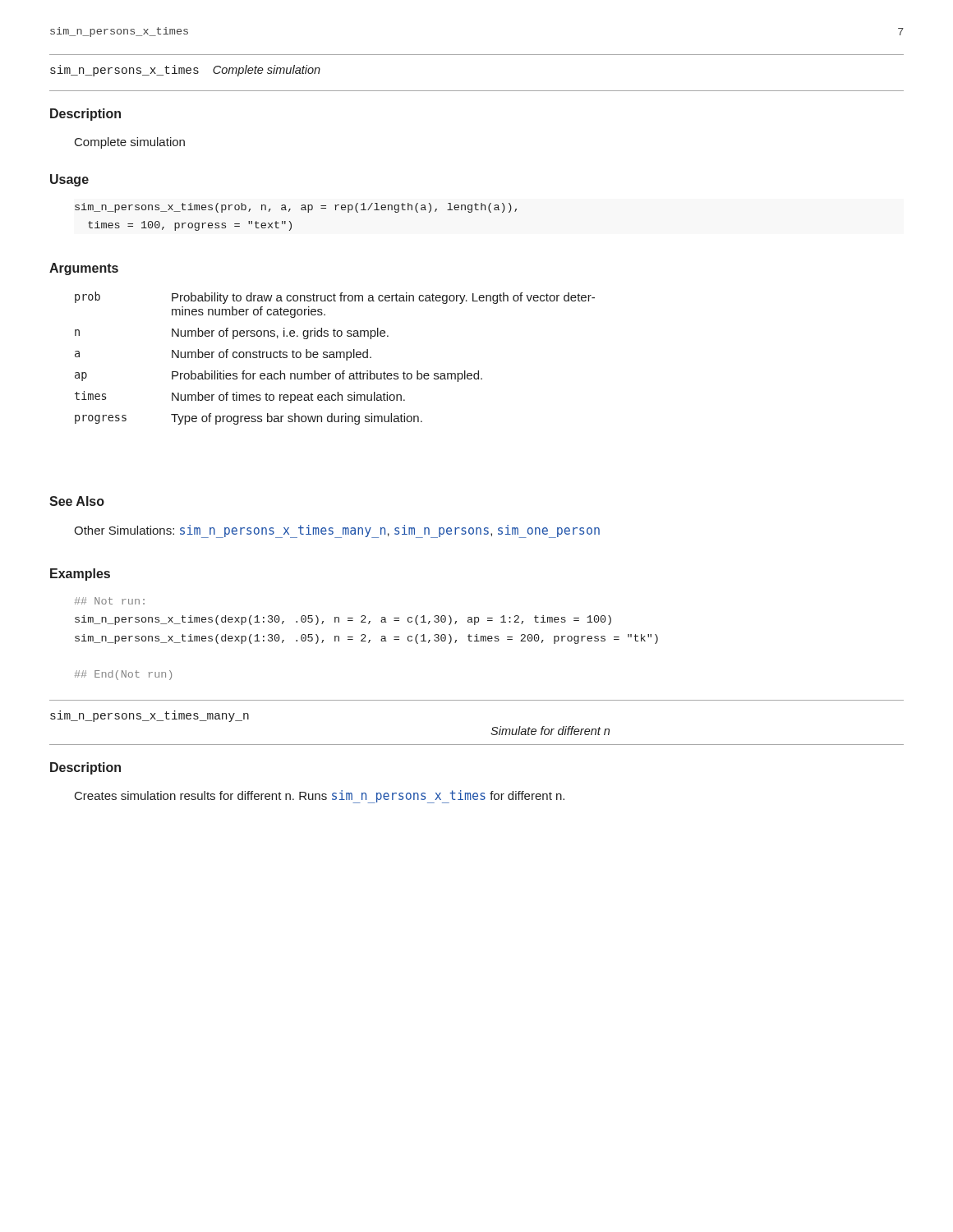Image resolution: width=953 pixels, height=1232 pixels.
Task: Where is the passage that starts "Not run: sim_n_persons_x_times(dexp(1:30, .05),"?
Action: point(489,639)
